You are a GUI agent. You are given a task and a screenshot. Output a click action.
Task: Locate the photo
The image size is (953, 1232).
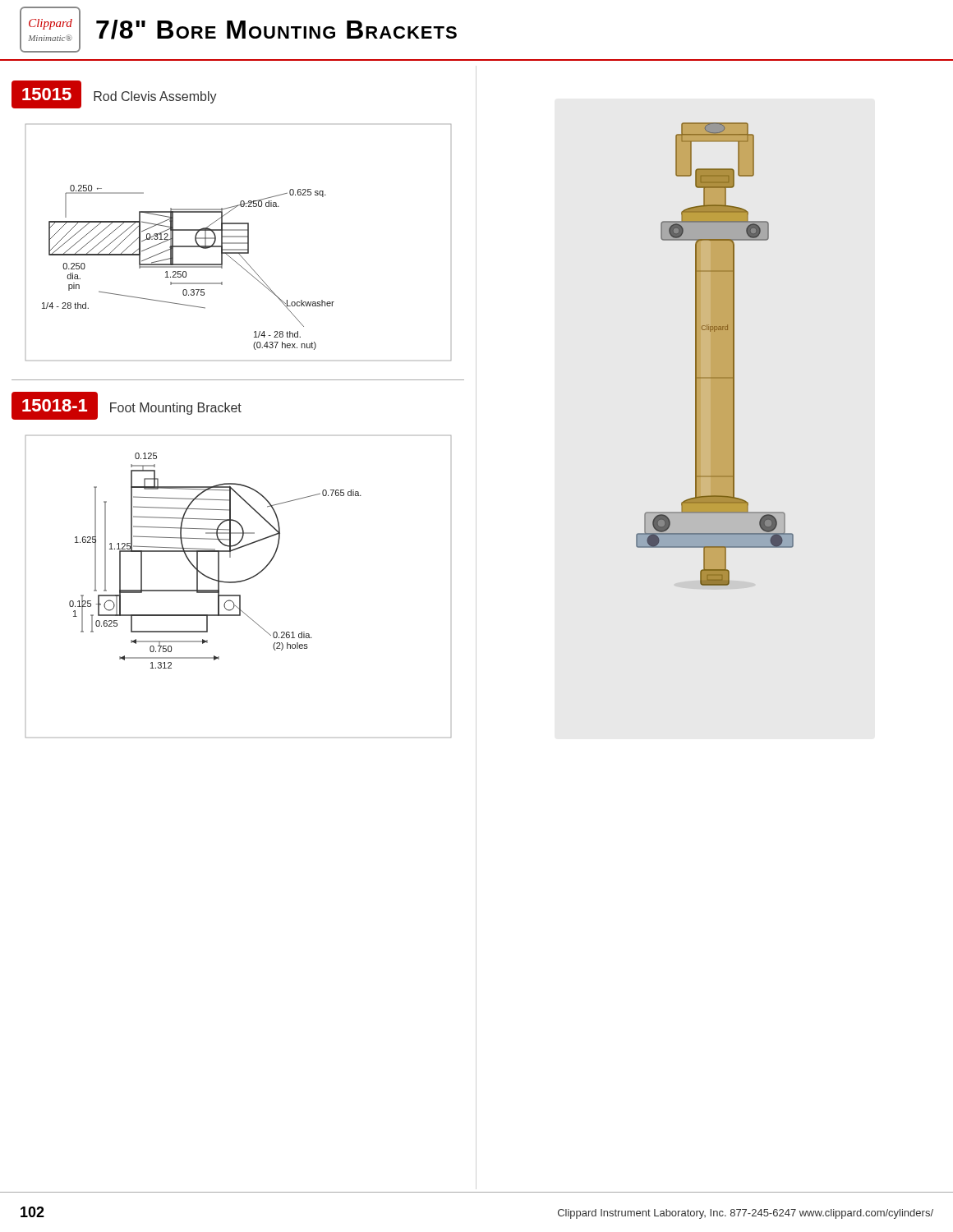(715, 419)
